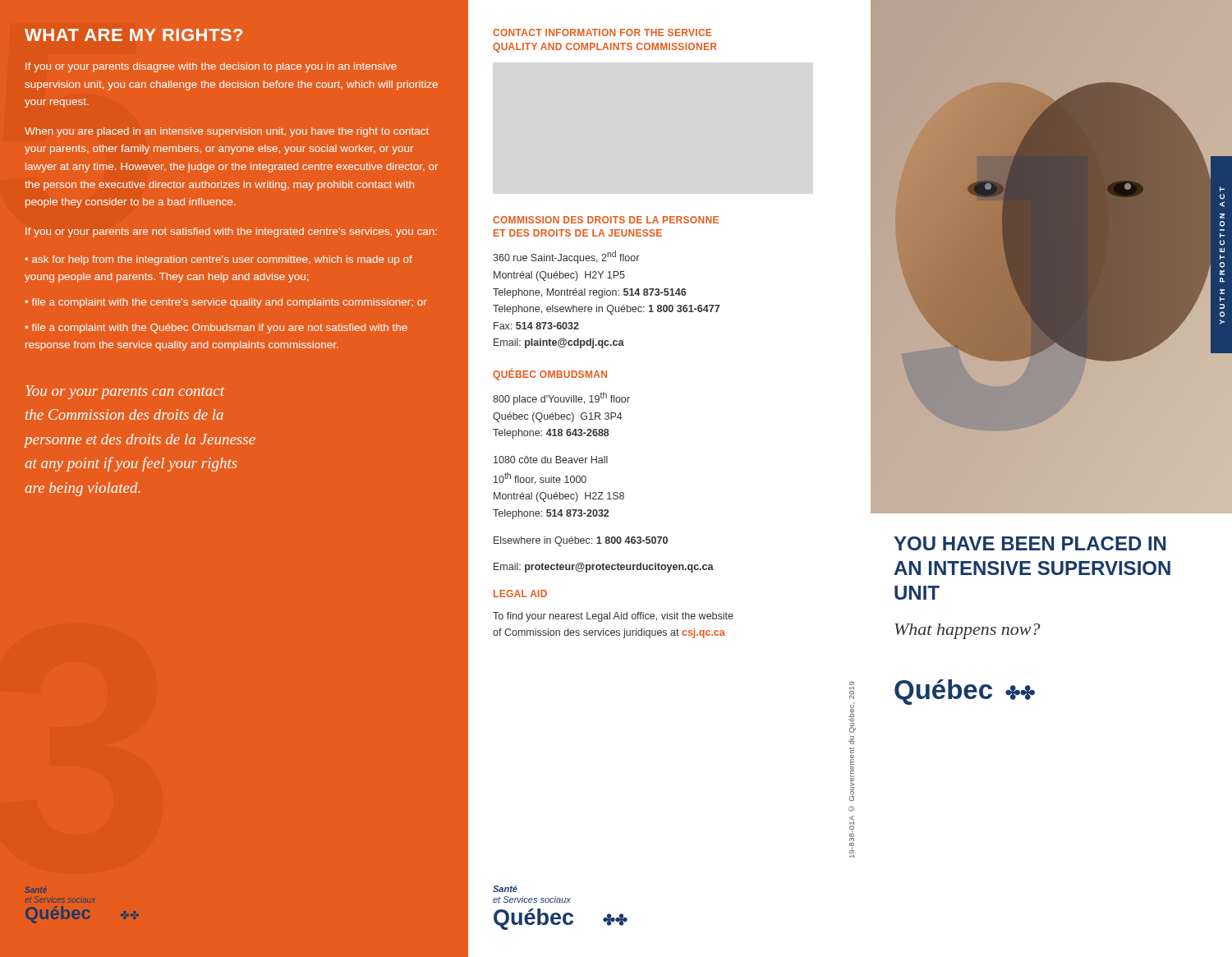
Task: Select the section header with the text "LEGAL AID"
Action: [x=520, y=594]
